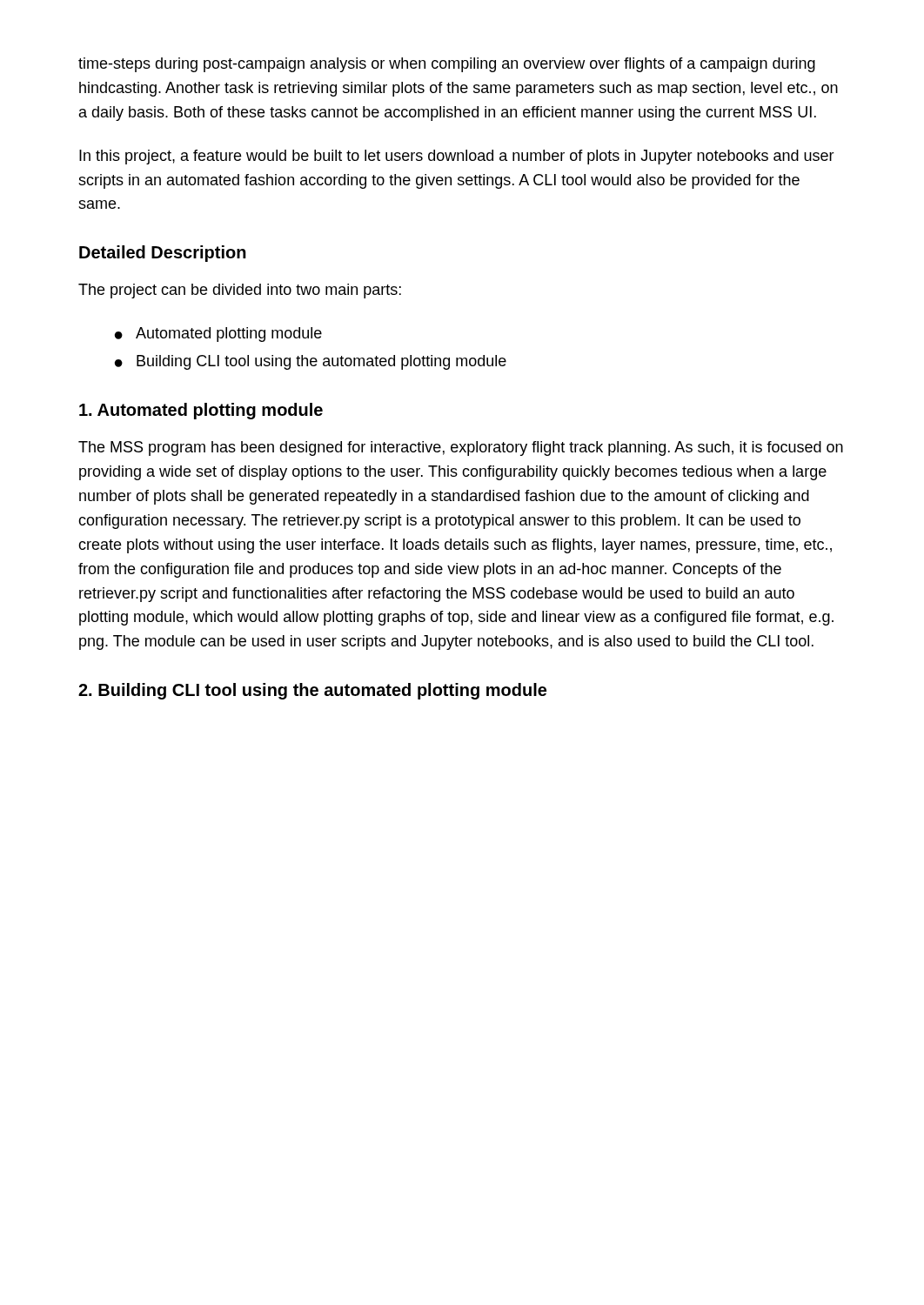This screenshot has width=924, height=1305.
Task: Point to the block beginning "The MSS program has"
Action: (461, 544)
